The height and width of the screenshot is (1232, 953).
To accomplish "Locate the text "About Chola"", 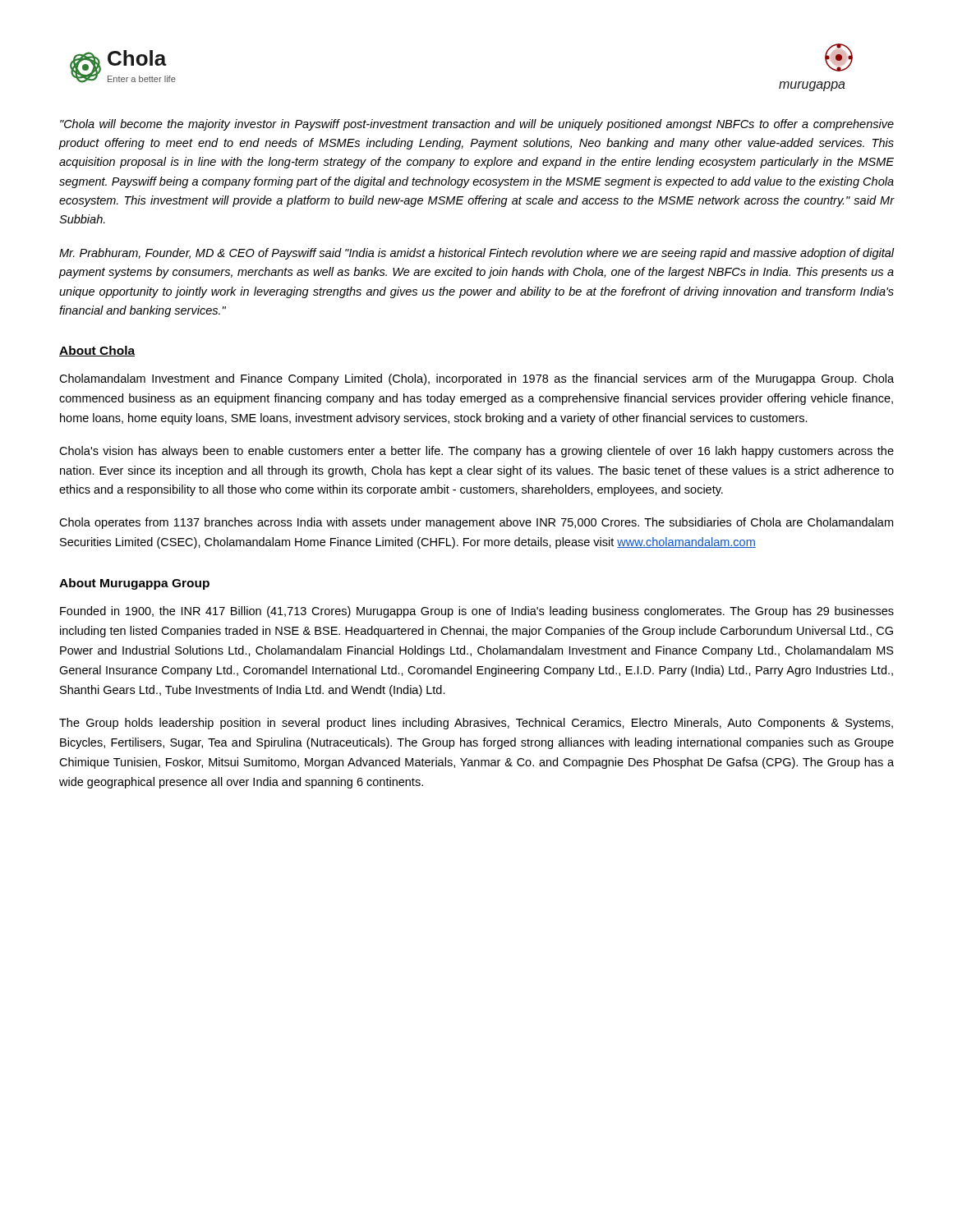I will click(97, 350).
